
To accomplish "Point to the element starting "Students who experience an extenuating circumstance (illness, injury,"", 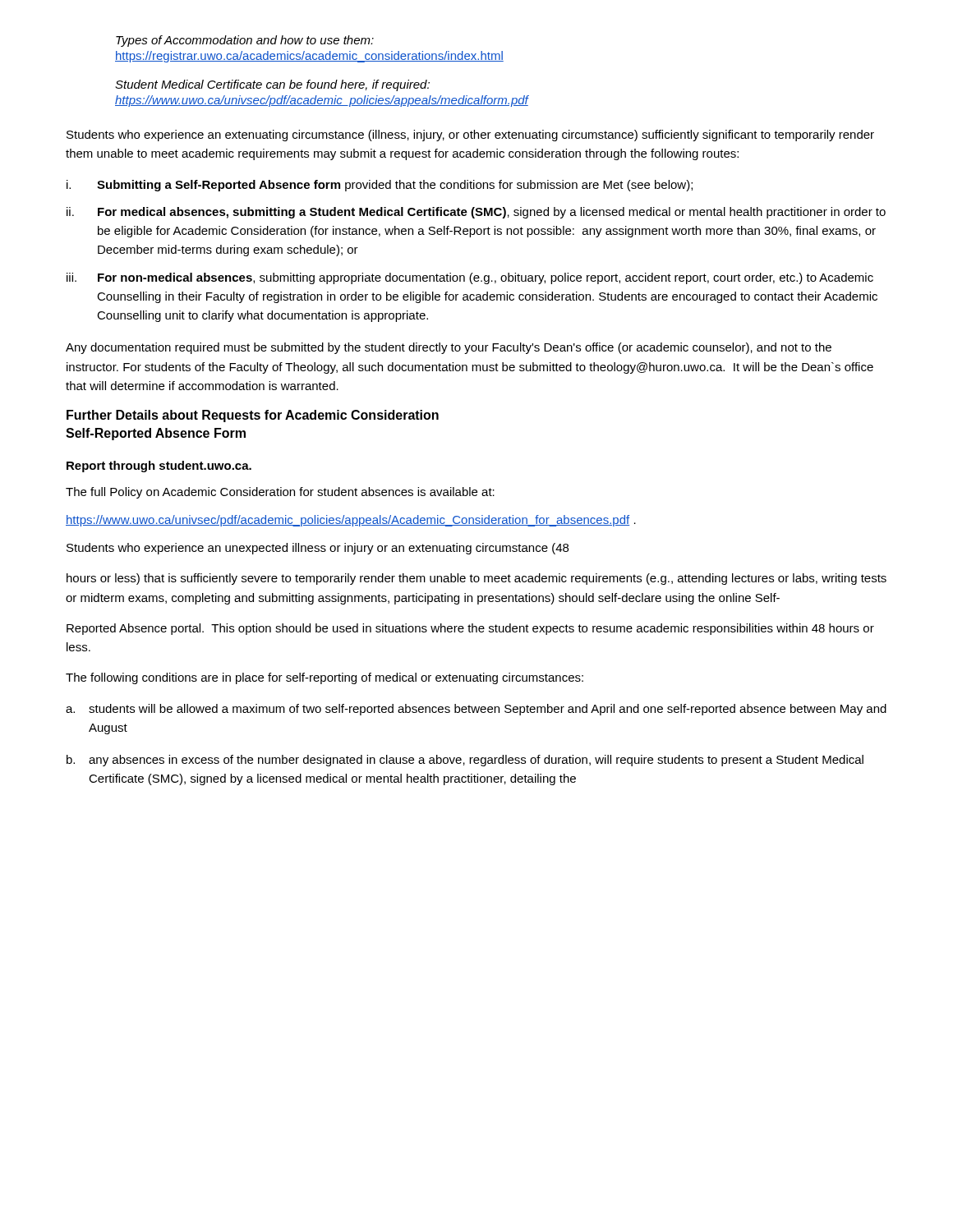I will click(x=476, y=144).
